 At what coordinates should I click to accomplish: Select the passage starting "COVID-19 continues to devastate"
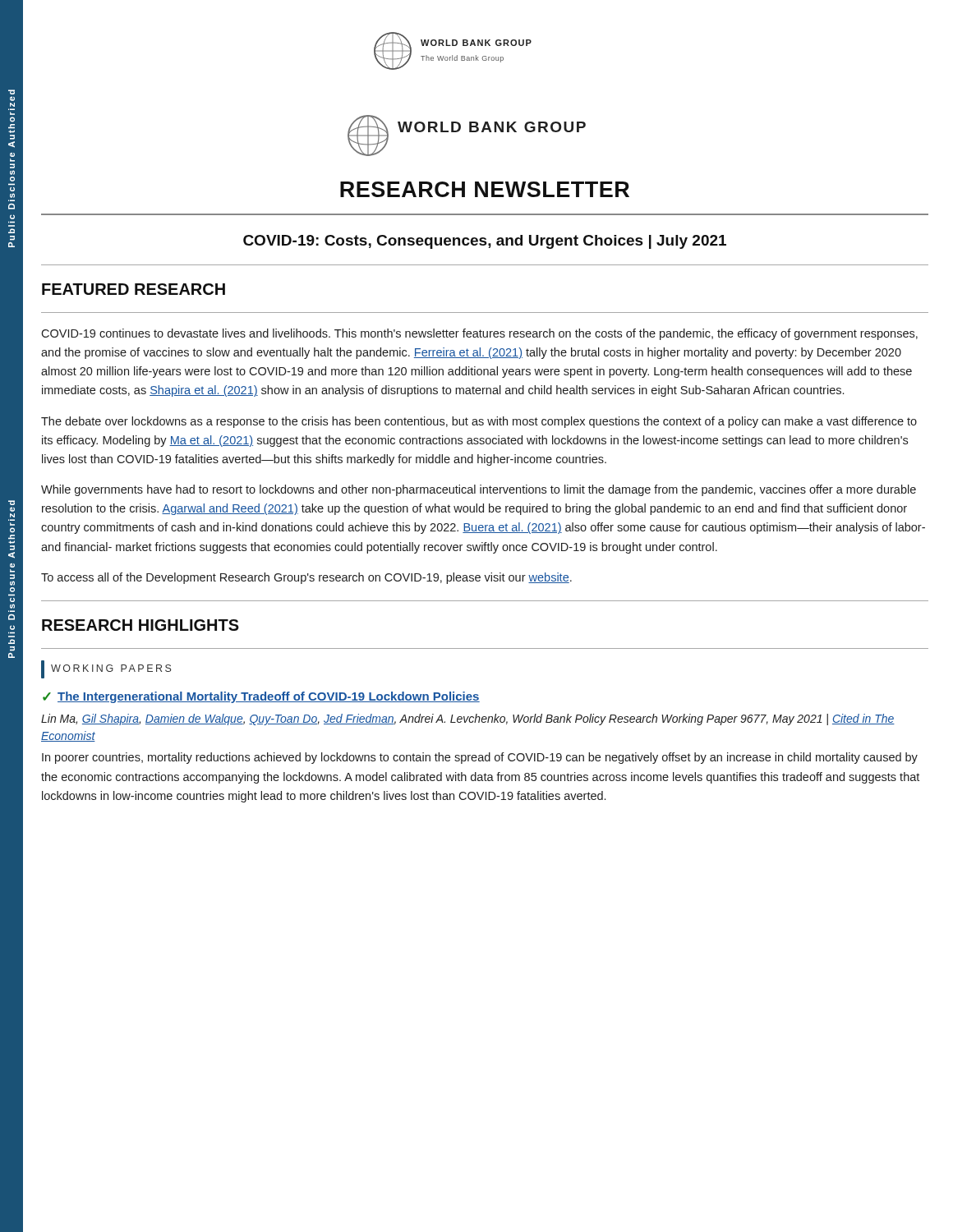coord(480,362)
